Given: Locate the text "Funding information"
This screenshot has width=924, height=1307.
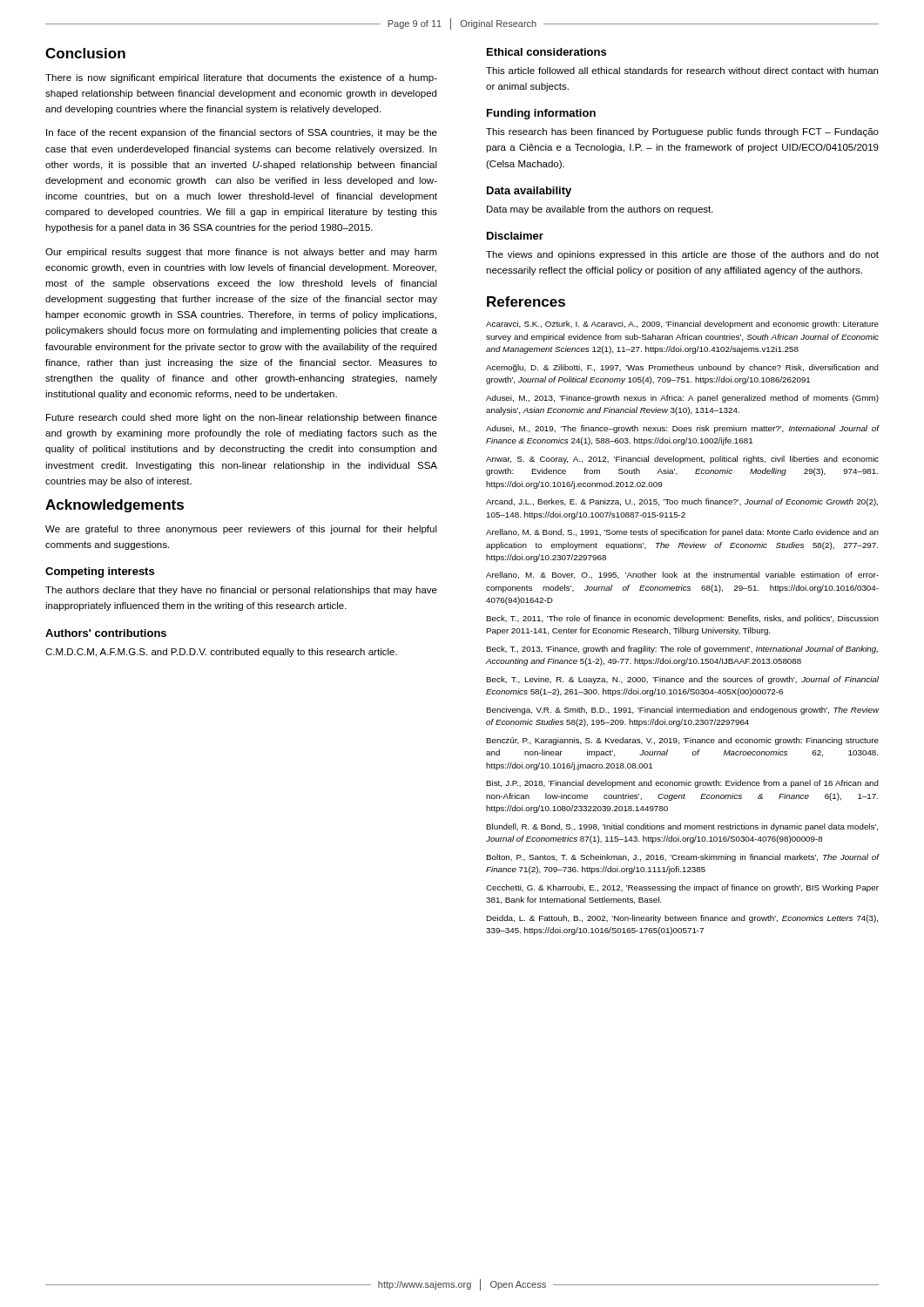Looking at the screenshot, I should [x=541, y=114].
